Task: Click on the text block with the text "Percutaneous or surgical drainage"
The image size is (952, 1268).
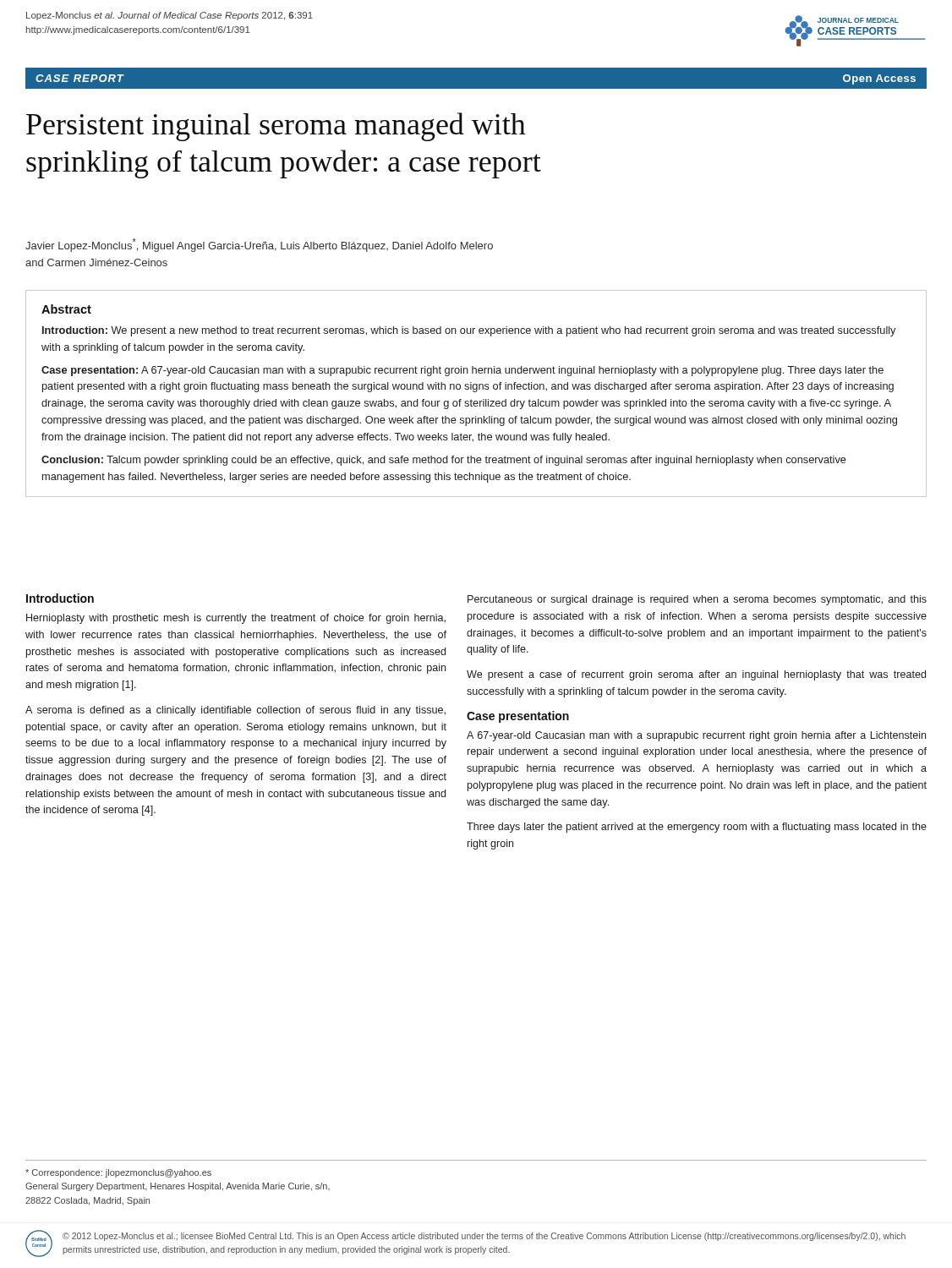Action: point(697,624)
